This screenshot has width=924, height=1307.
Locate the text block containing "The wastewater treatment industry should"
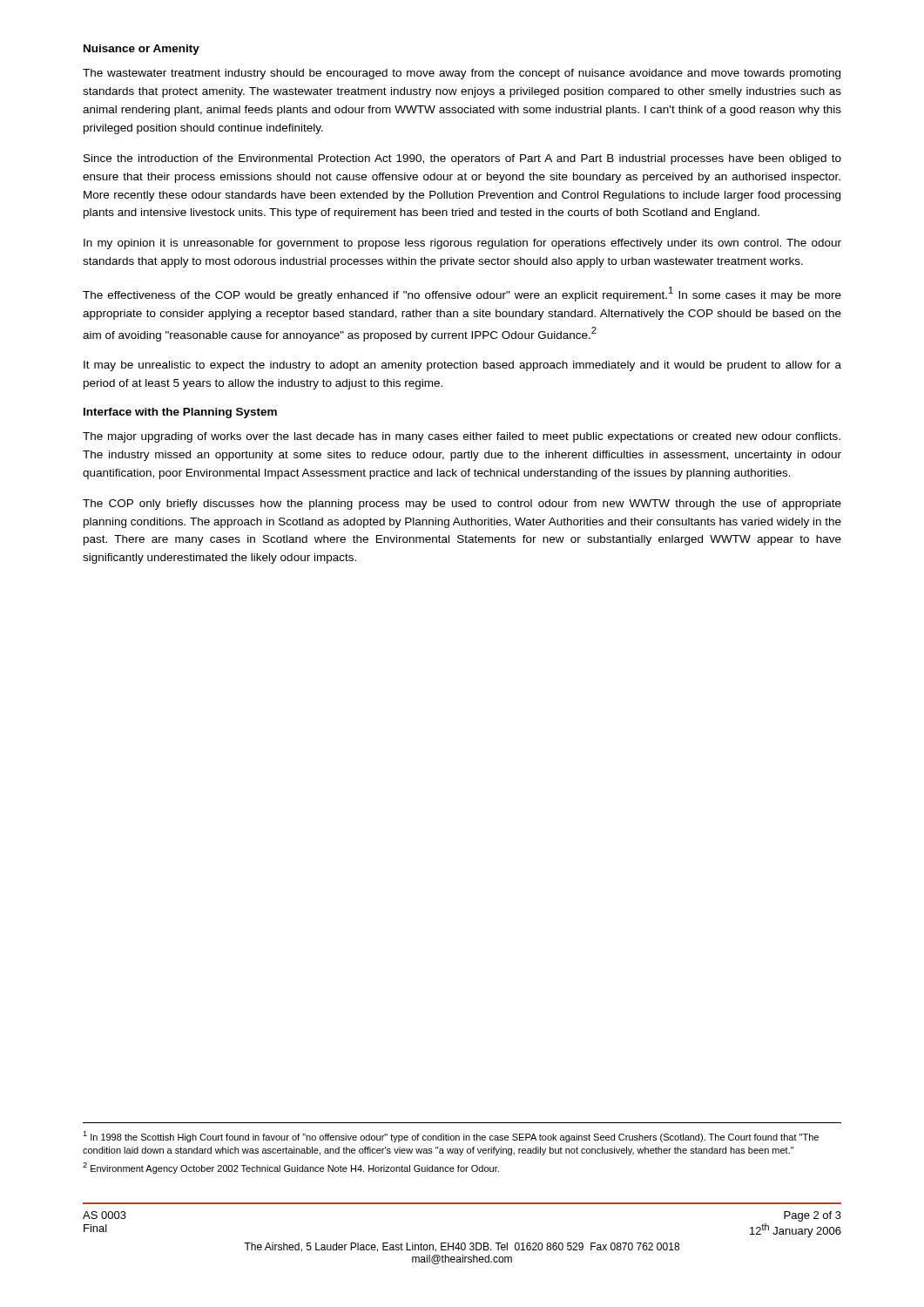(462, 100)
